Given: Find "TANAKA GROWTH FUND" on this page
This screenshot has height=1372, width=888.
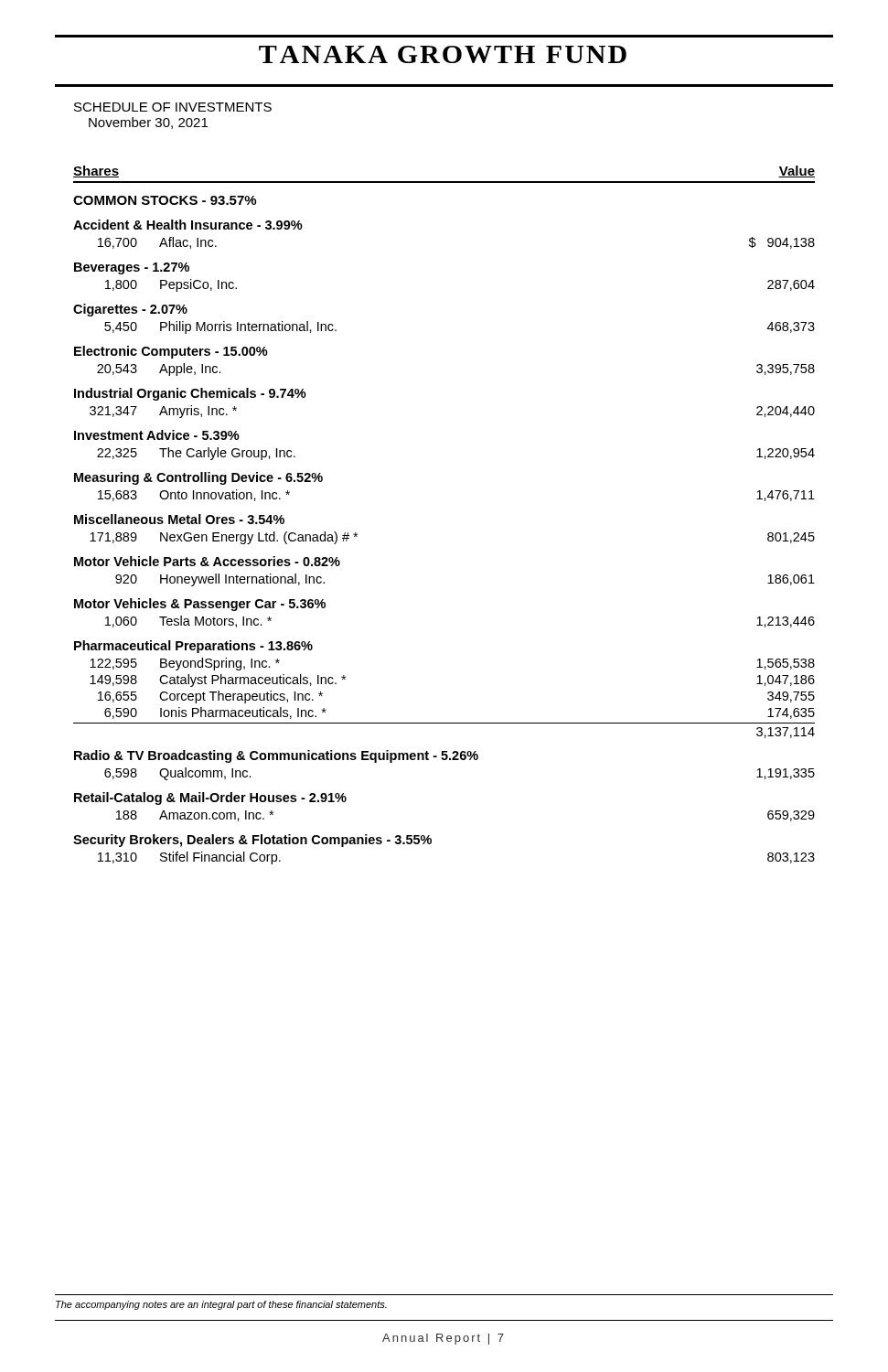Looking at the screenshot, I should [x=444, y=54].
